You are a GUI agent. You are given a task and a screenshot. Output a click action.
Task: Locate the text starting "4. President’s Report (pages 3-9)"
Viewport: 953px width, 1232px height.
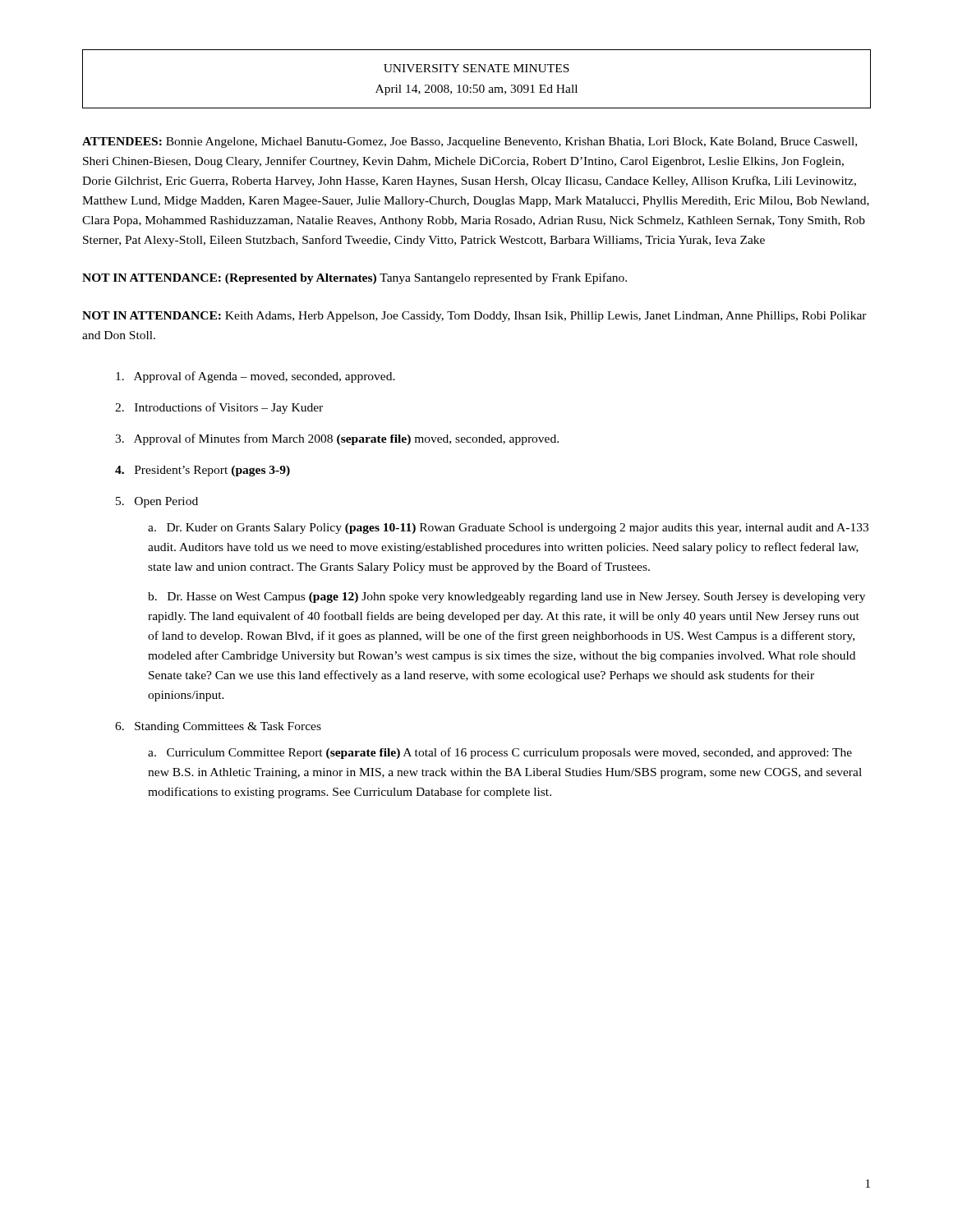(x=203, y=469)
